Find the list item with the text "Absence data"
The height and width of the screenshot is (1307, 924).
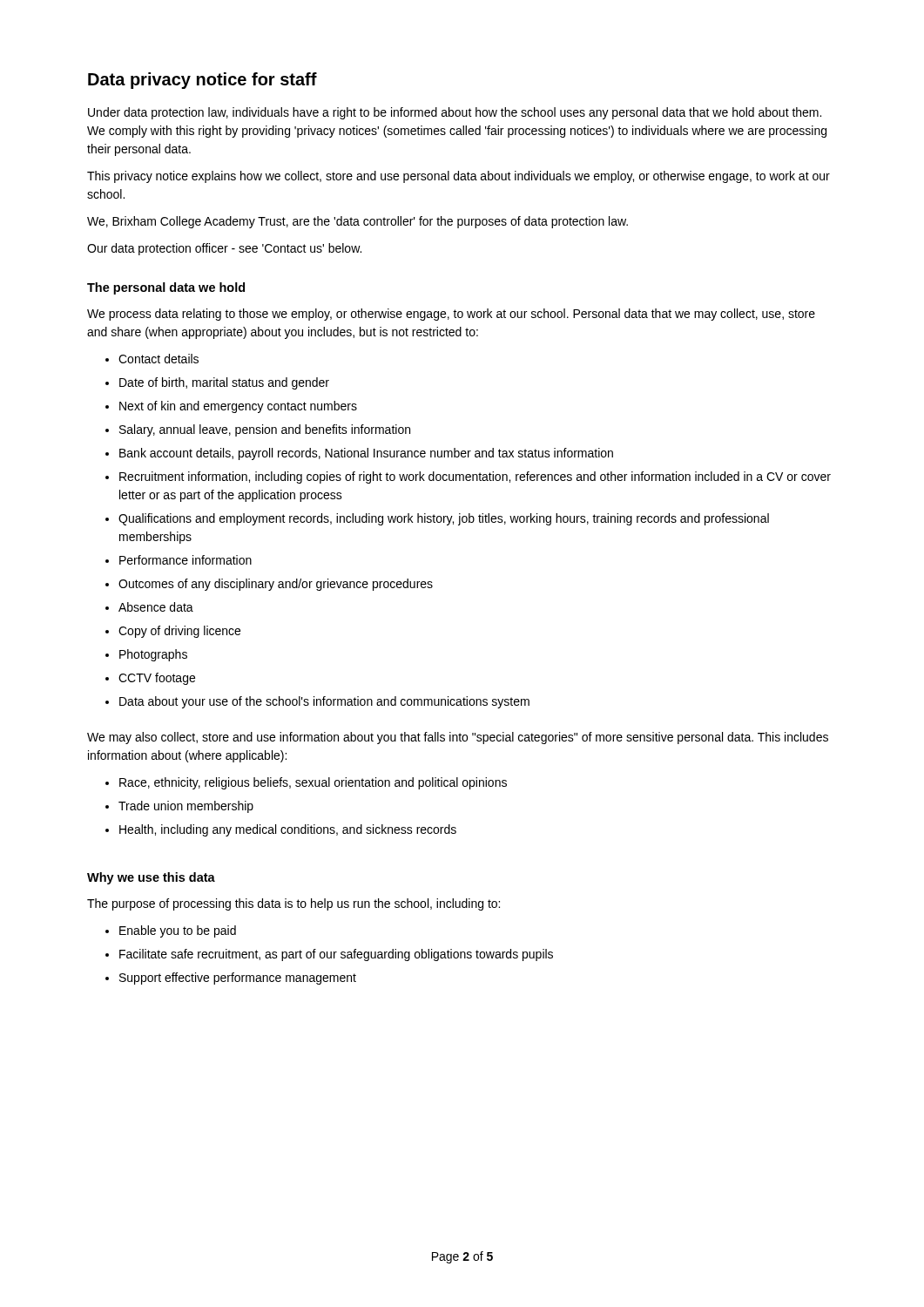click(149, 607)
